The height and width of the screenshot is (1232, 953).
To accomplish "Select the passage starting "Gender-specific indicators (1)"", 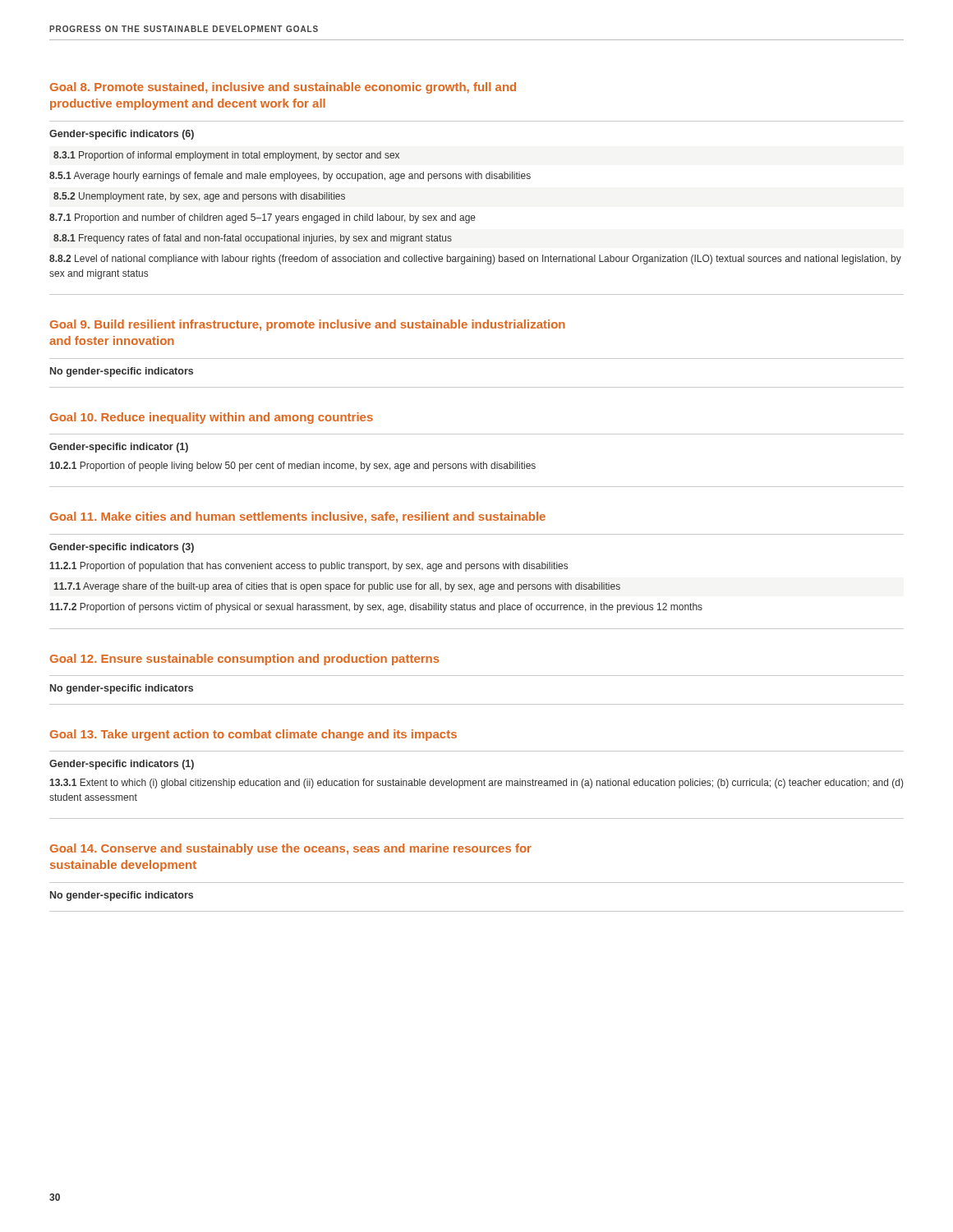I will coord(122,764).
